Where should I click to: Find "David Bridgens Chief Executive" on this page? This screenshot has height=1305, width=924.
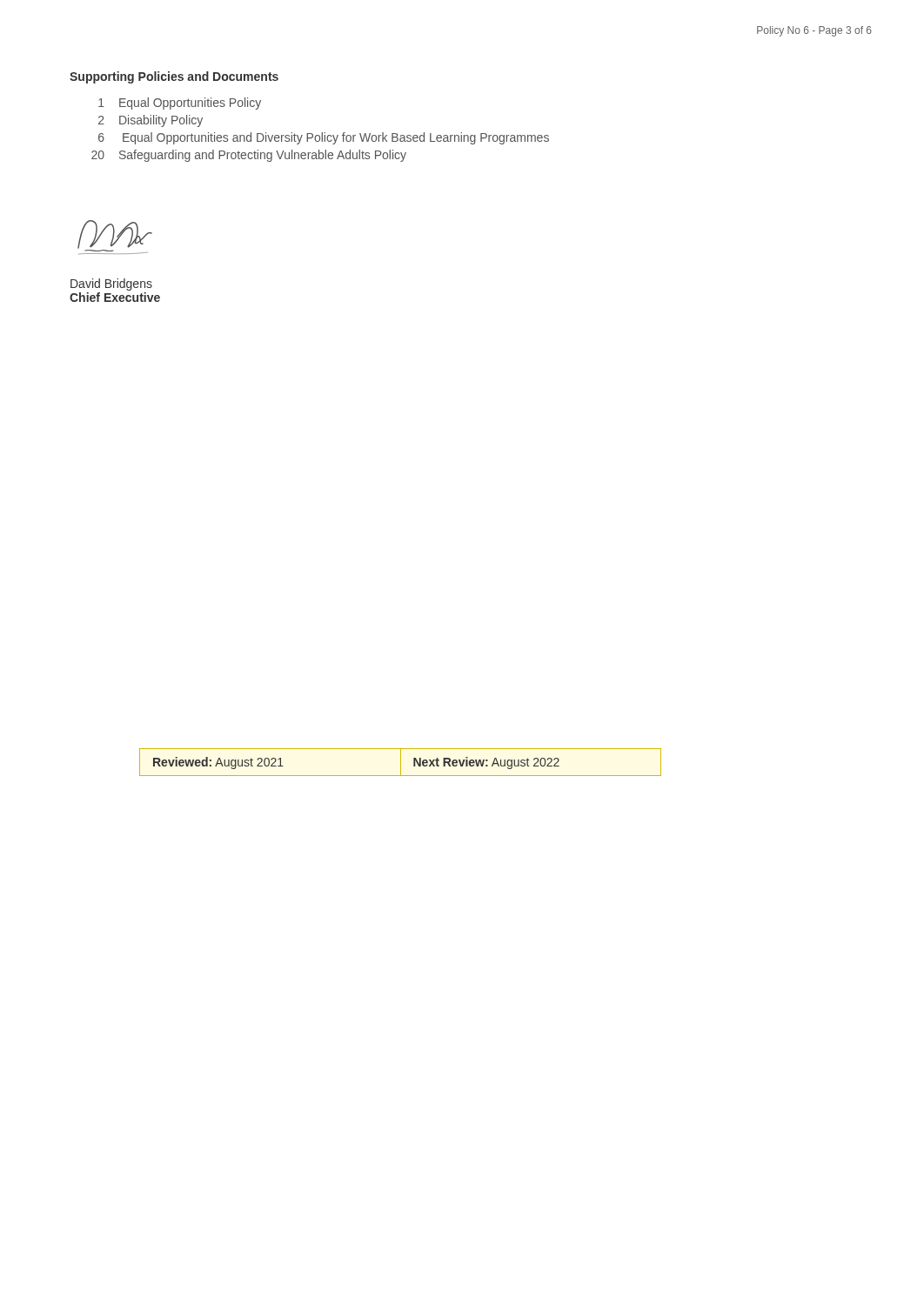point(115,291)
